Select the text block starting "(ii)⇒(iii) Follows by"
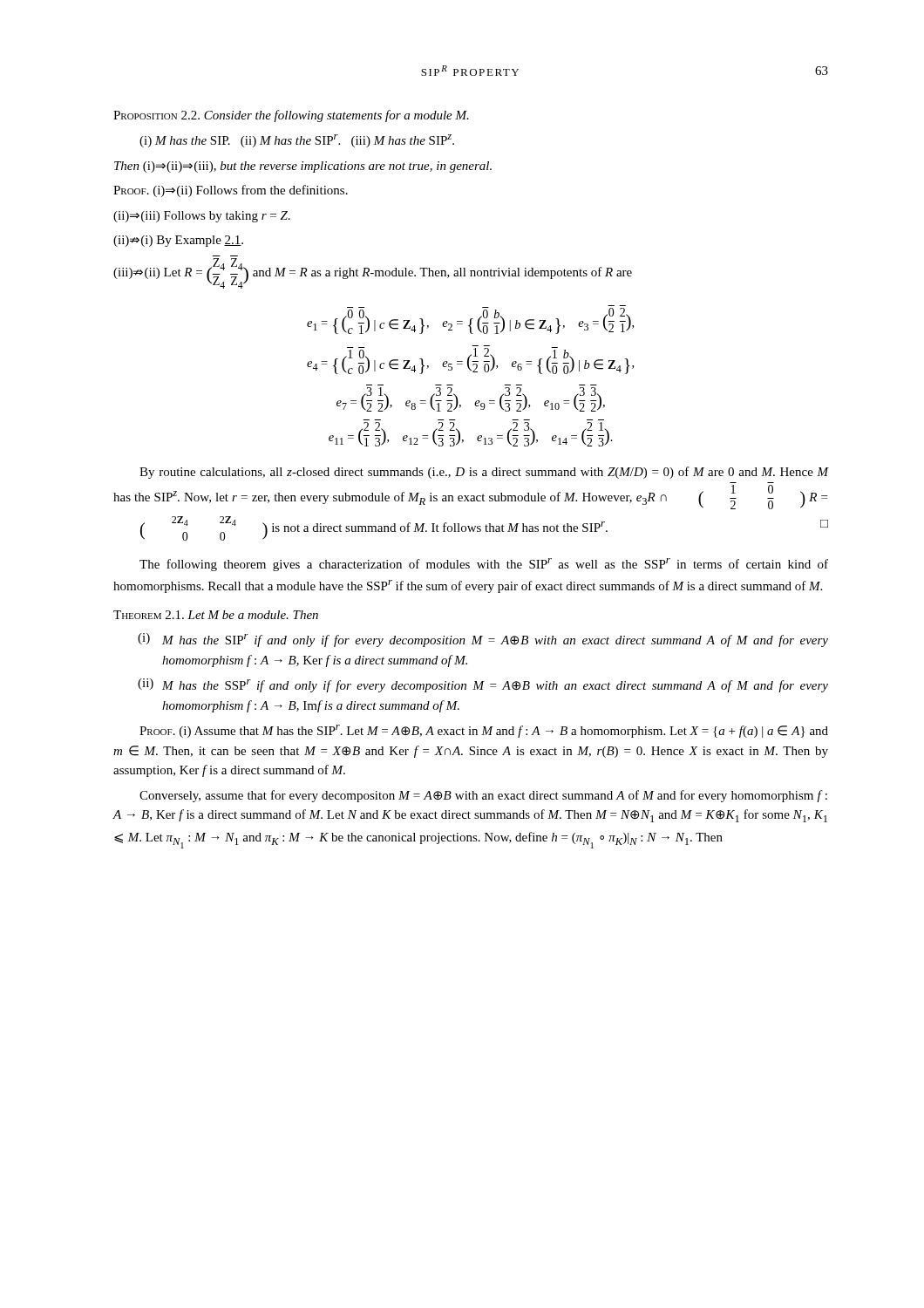The image size is (924, 1308). 202,215
